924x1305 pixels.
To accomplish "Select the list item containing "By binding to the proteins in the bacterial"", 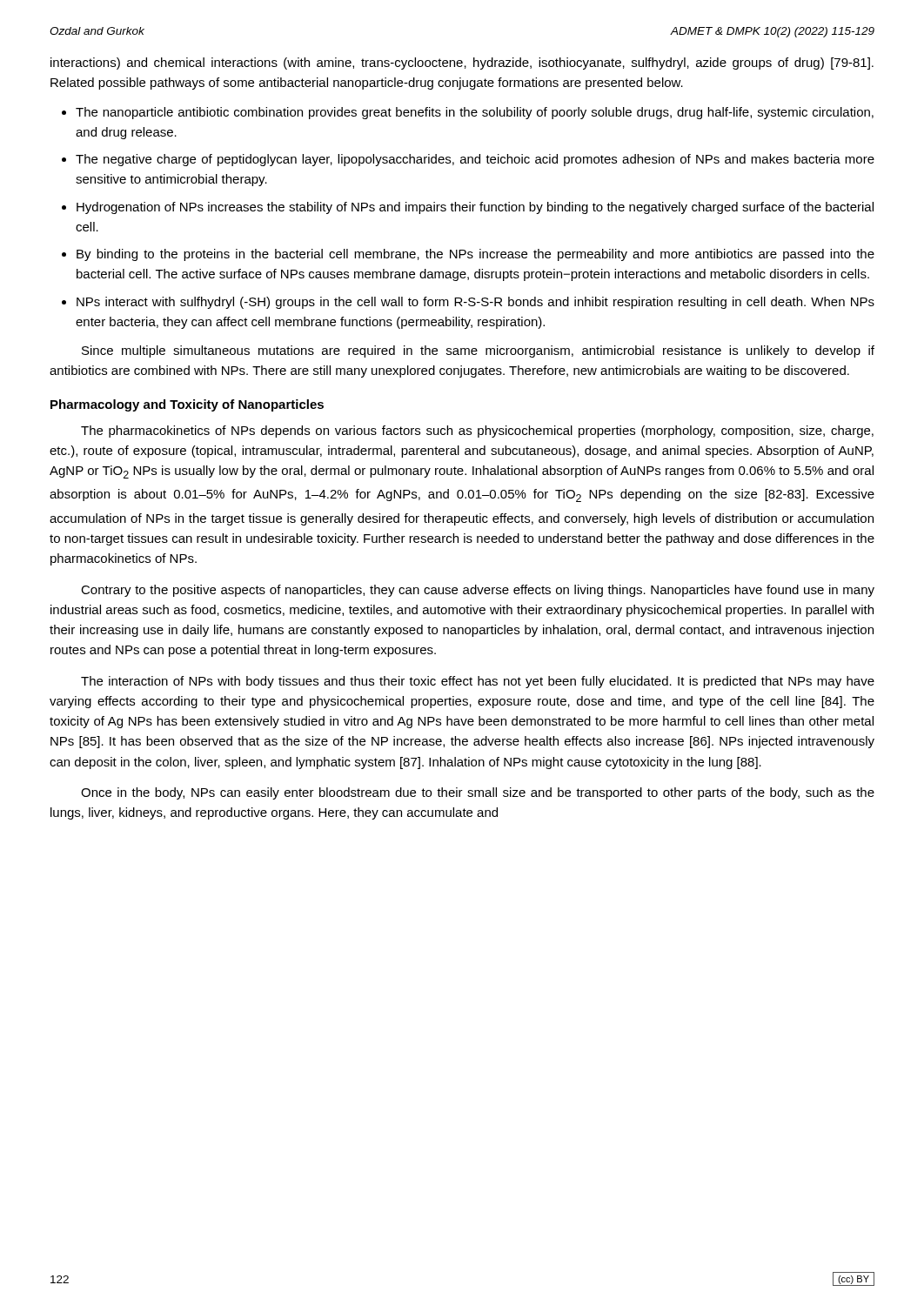I will coord(475,264).
